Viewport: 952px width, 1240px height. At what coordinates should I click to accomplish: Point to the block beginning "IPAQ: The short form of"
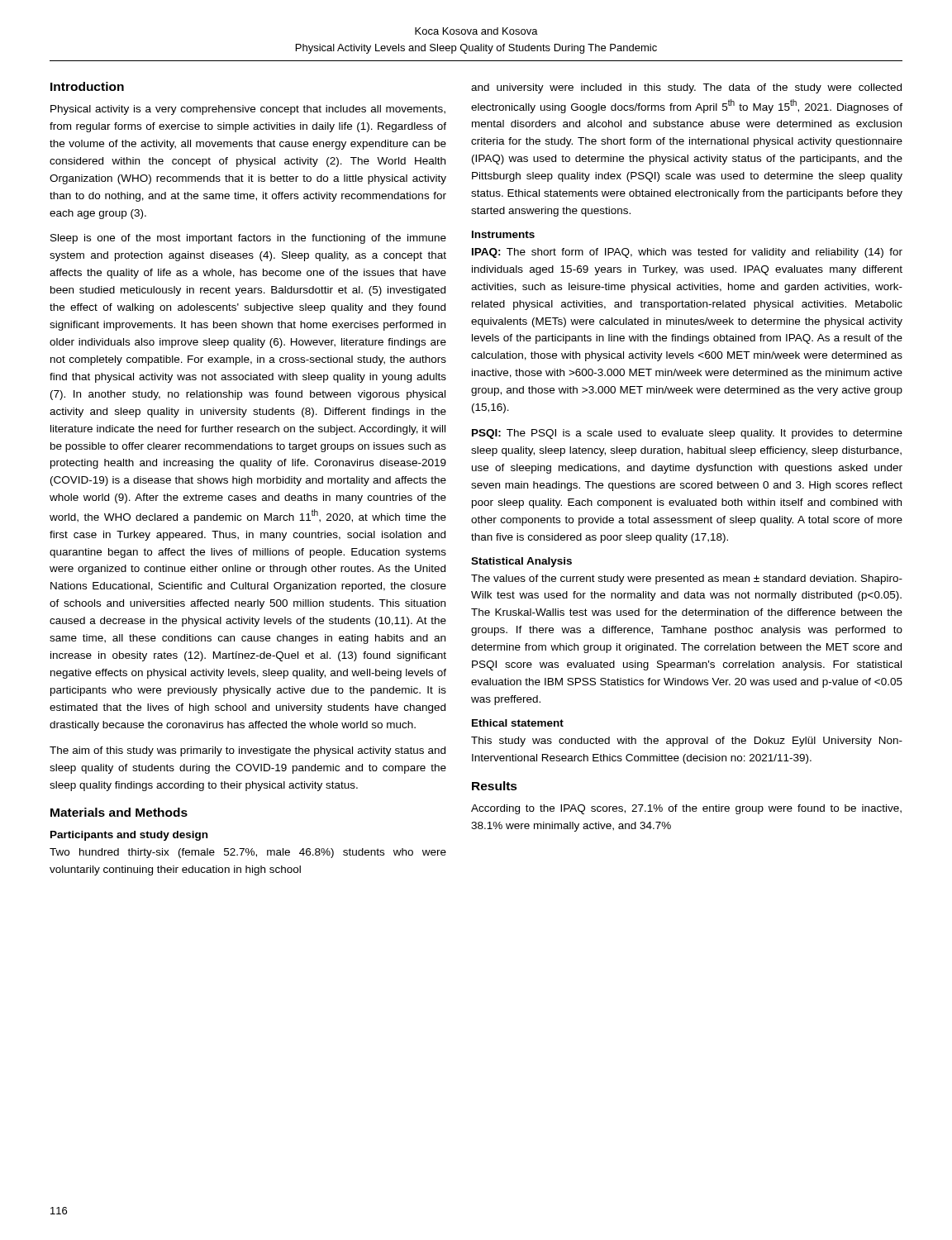687,329
